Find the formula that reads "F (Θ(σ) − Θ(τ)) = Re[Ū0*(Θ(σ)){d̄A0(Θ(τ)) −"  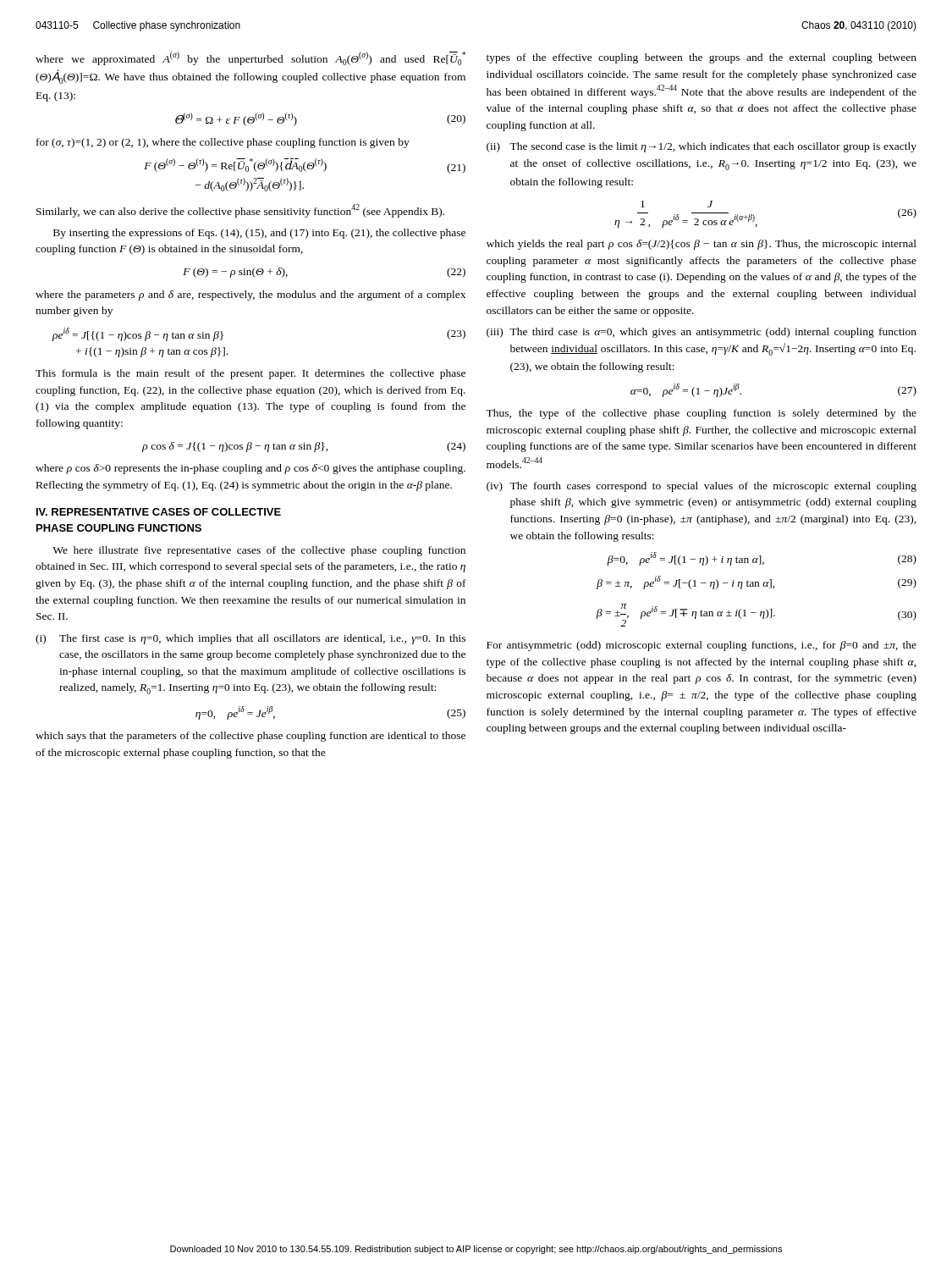click(x=251, y=176)
